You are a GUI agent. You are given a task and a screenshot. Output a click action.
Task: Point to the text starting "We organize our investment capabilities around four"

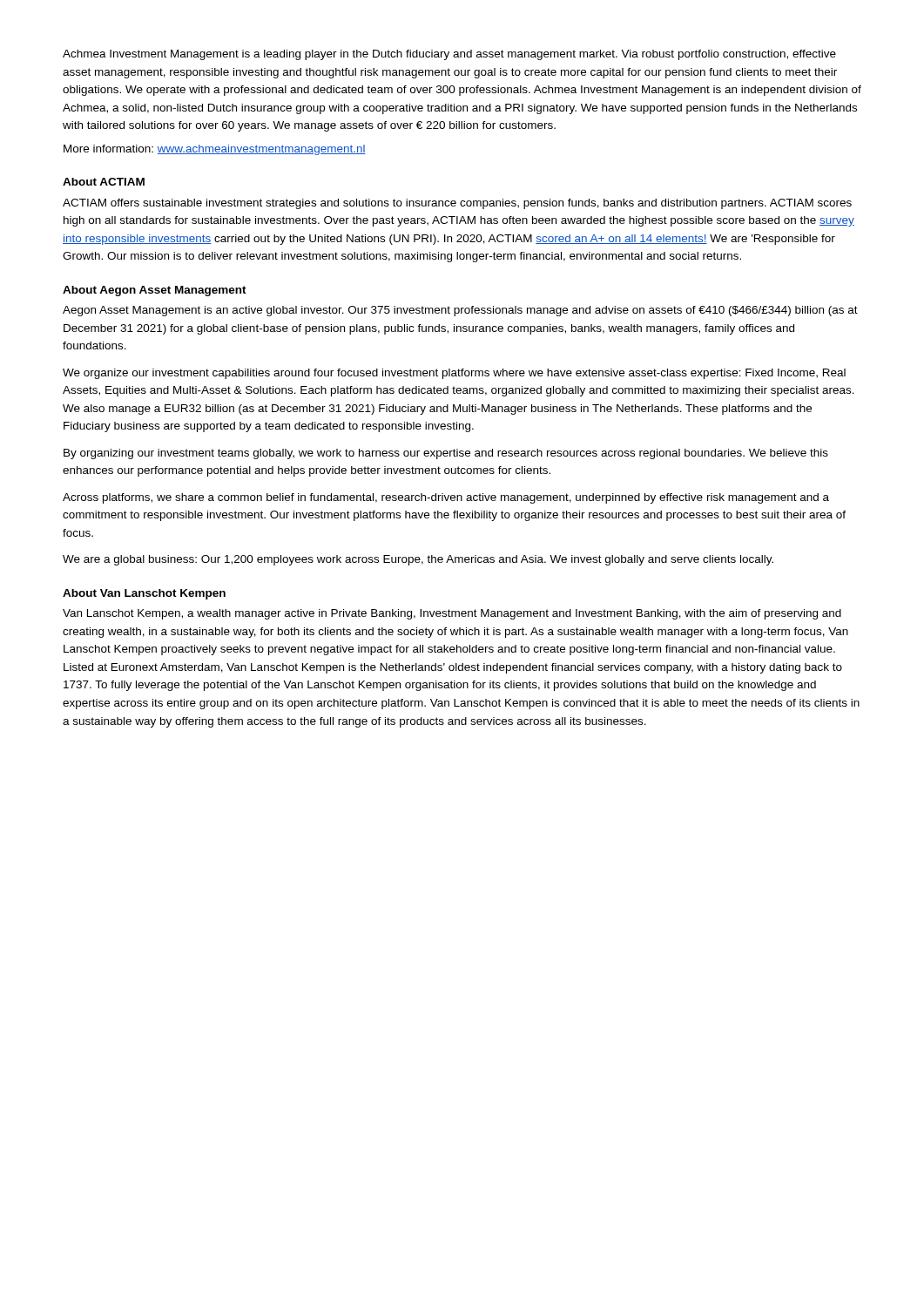pyautogui.click(x=459, y=399)
